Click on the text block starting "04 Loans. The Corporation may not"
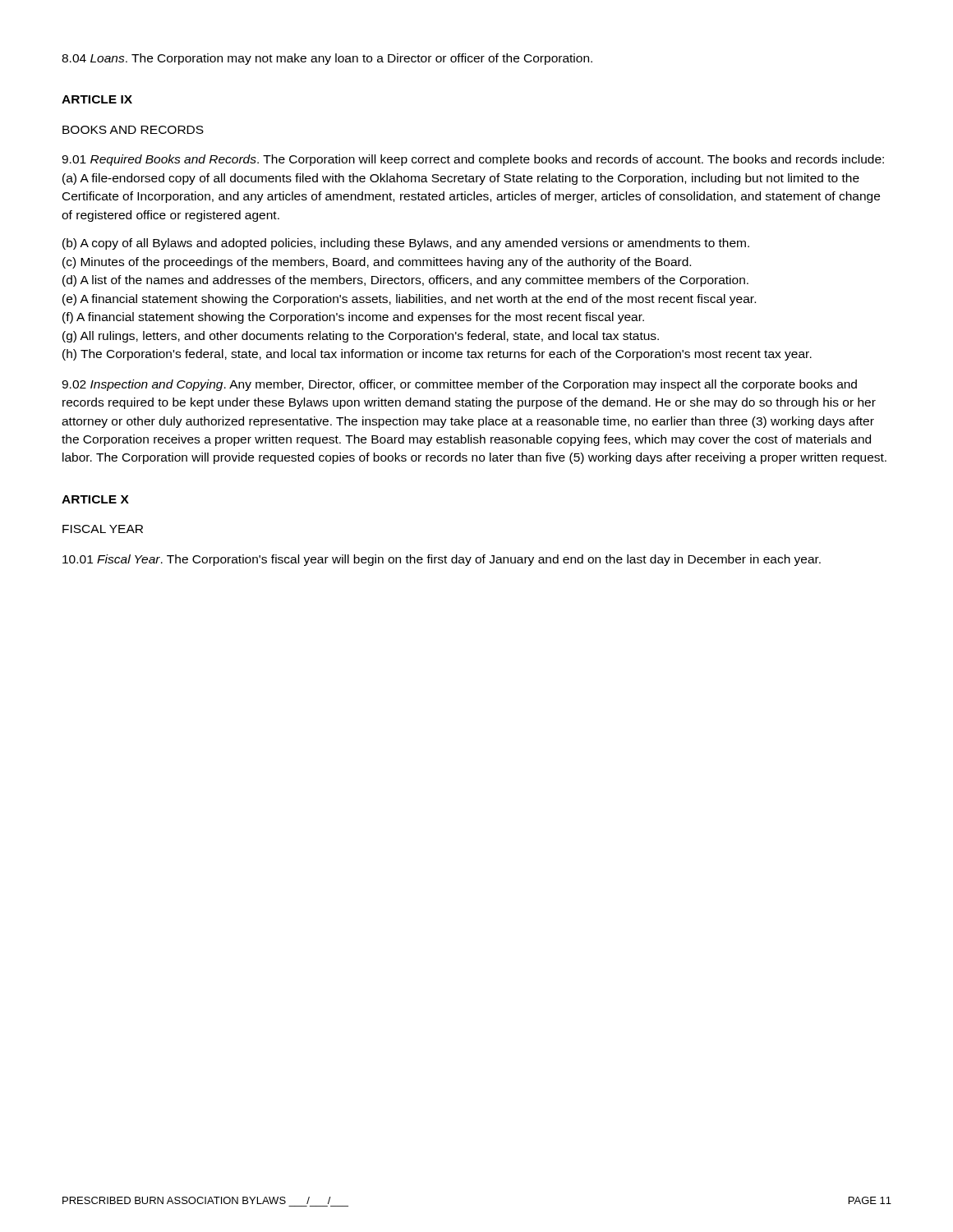953x1232 pixels. [328, 58]
